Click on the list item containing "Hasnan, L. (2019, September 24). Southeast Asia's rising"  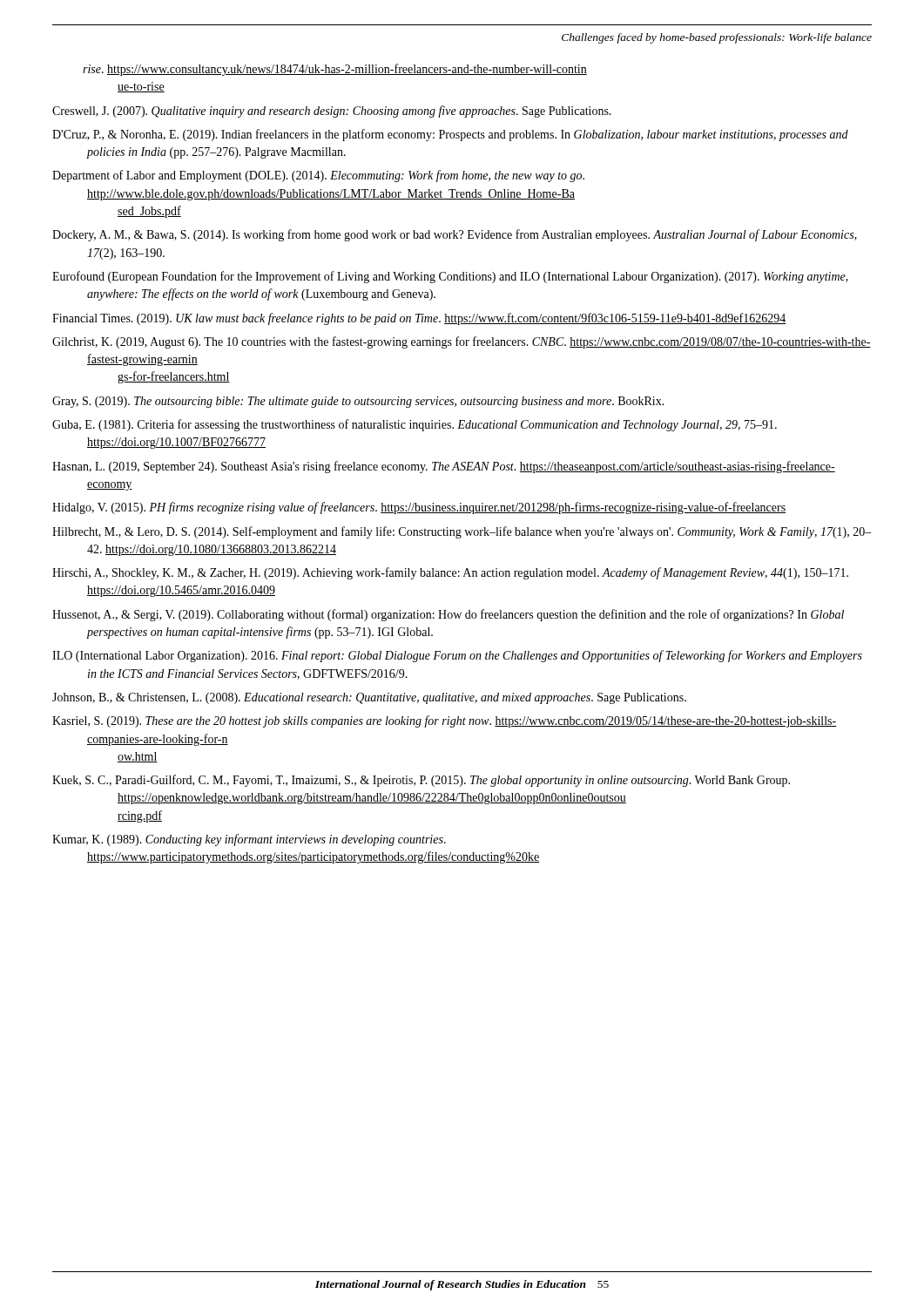444,475
